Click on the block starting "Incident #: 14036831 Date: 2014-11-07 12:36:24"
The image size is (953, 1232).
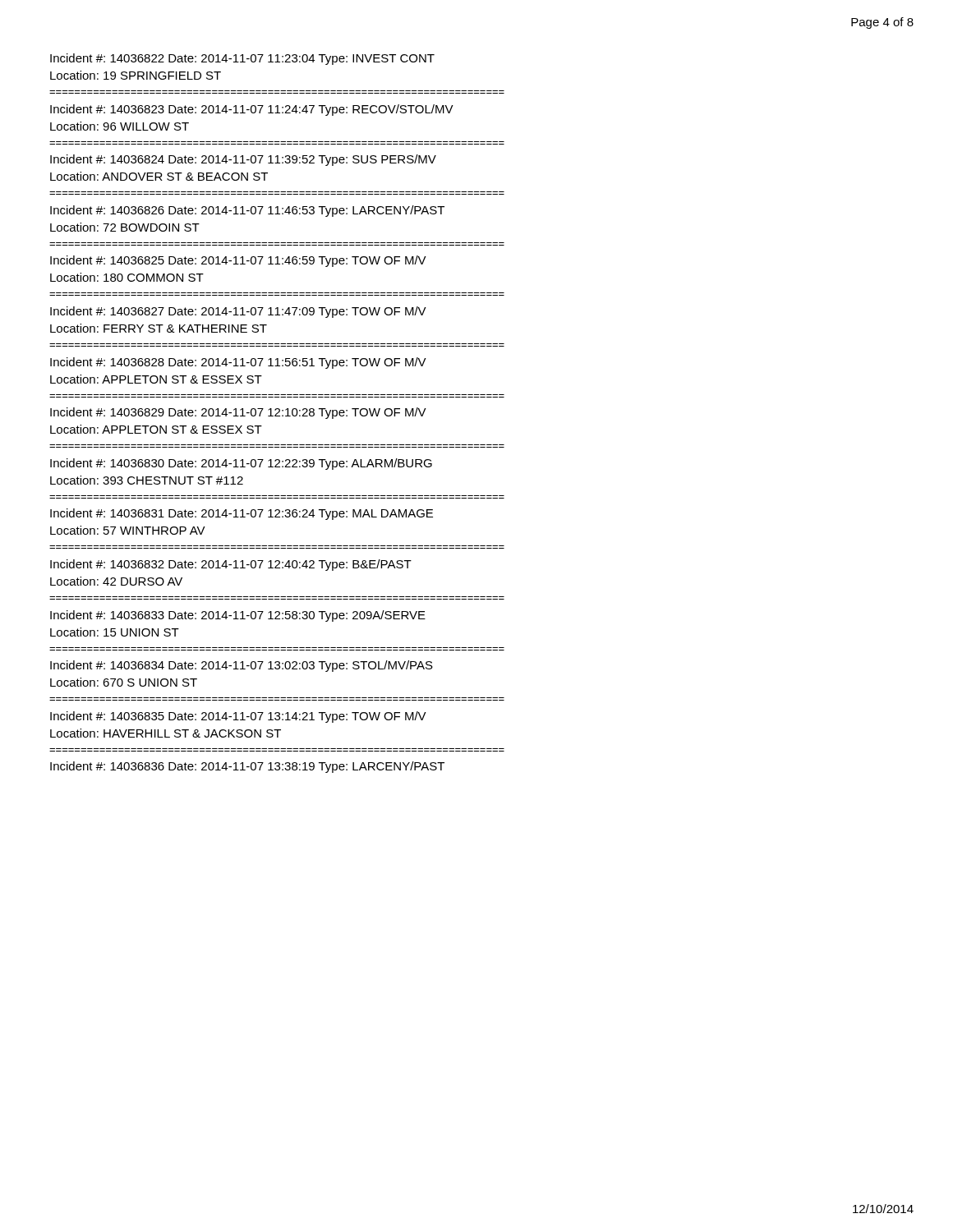[242, 514]
